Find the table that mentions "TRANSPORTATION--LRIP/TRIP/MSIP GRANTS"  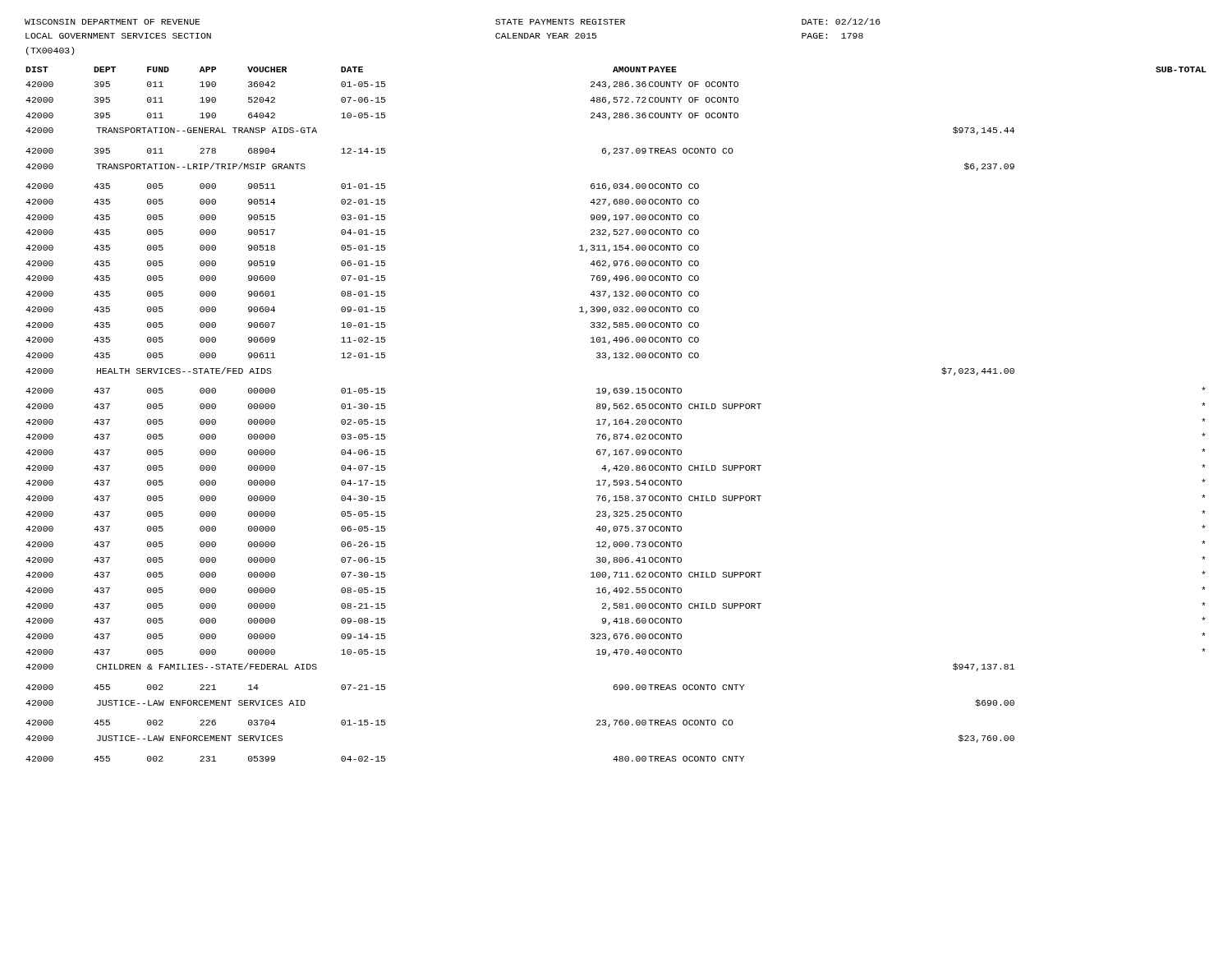(616, 415)
